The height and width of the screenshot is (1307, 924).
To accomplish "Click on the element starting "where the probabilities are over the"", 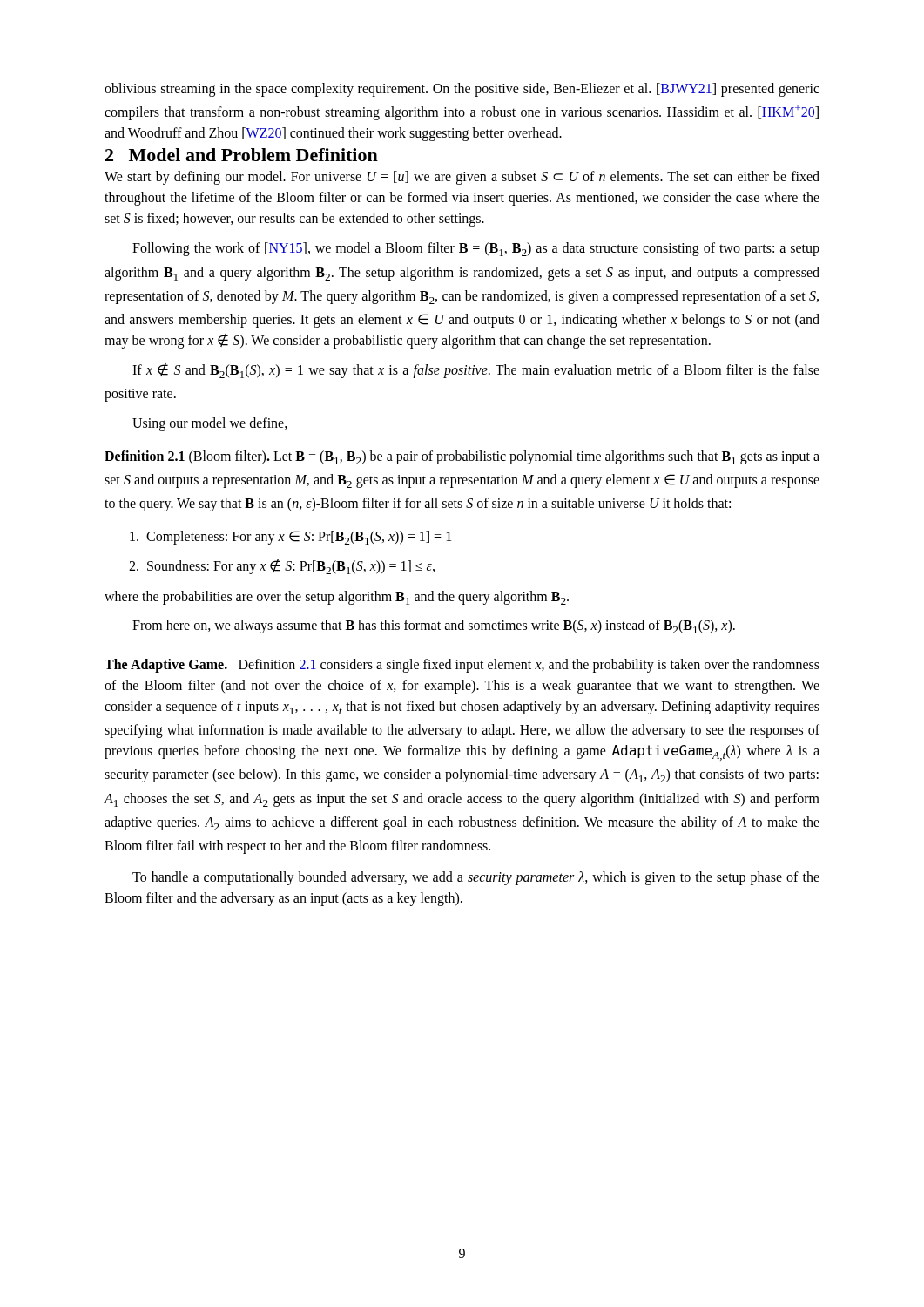I will [462, 598].
